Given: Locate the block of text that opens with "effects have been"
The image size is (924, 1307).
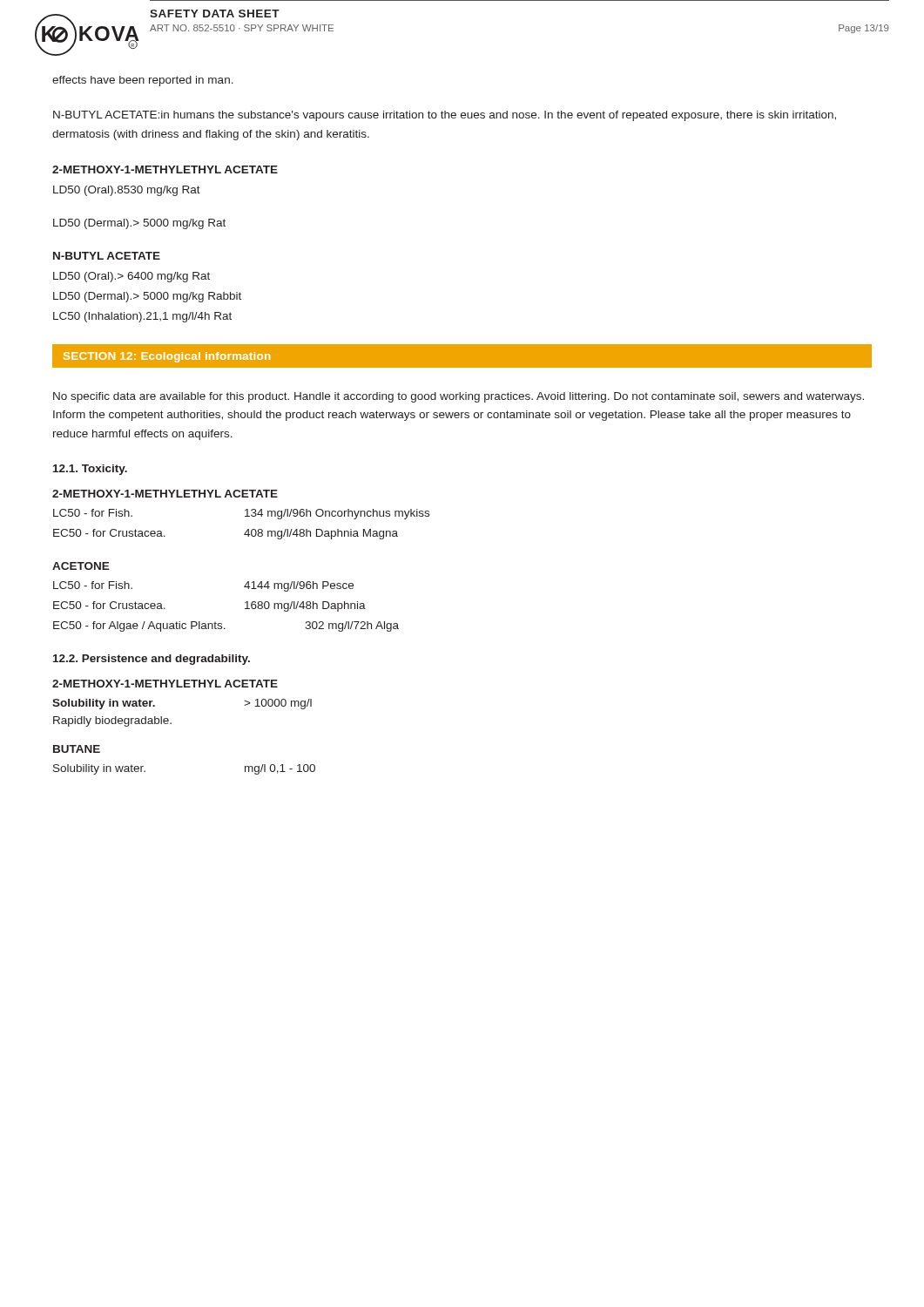Looking at the screenshot, I should coord(143,80).
